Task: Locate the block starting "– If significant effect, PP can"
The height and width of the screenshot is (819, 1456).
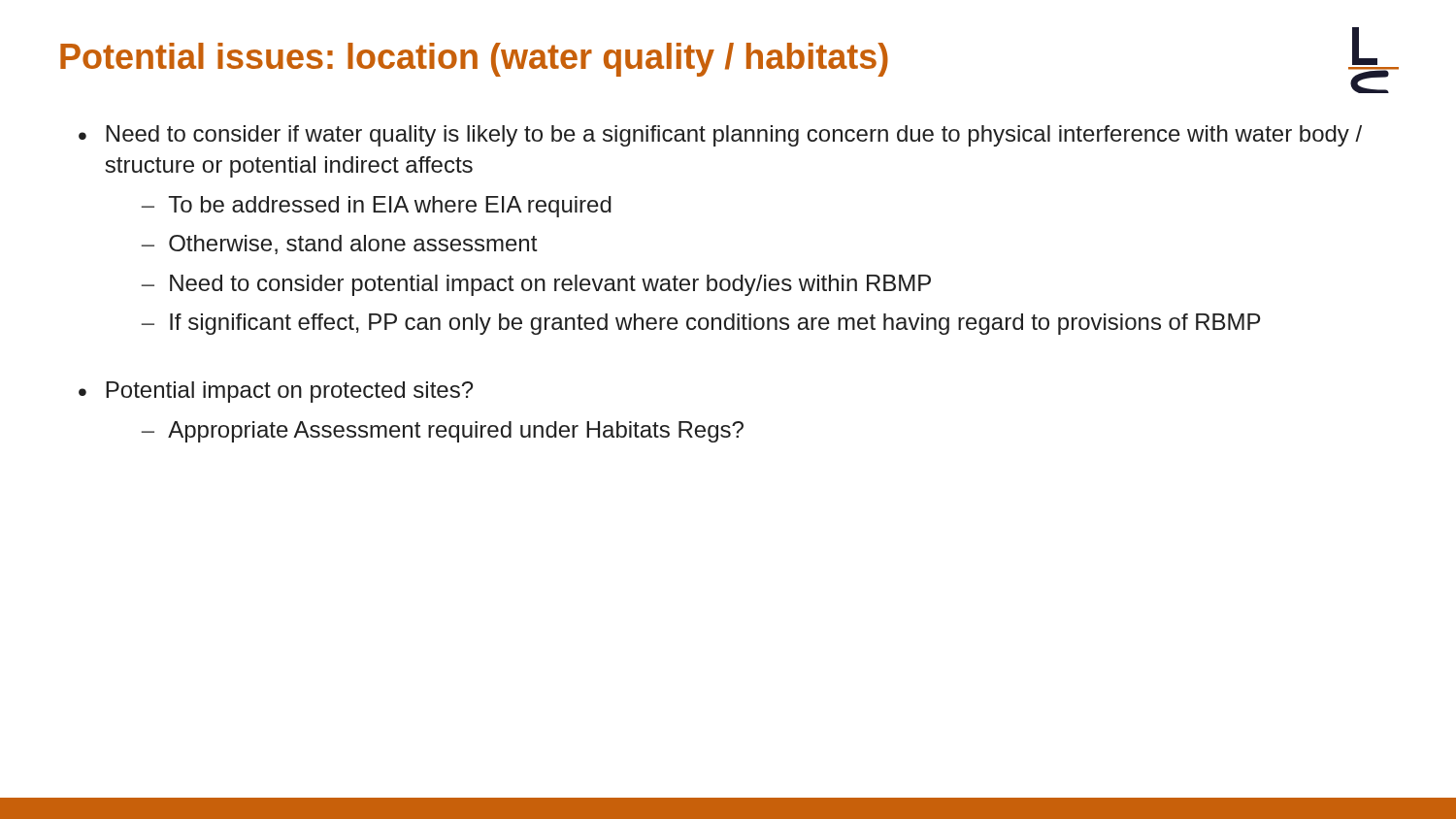Action: [702, 322]
